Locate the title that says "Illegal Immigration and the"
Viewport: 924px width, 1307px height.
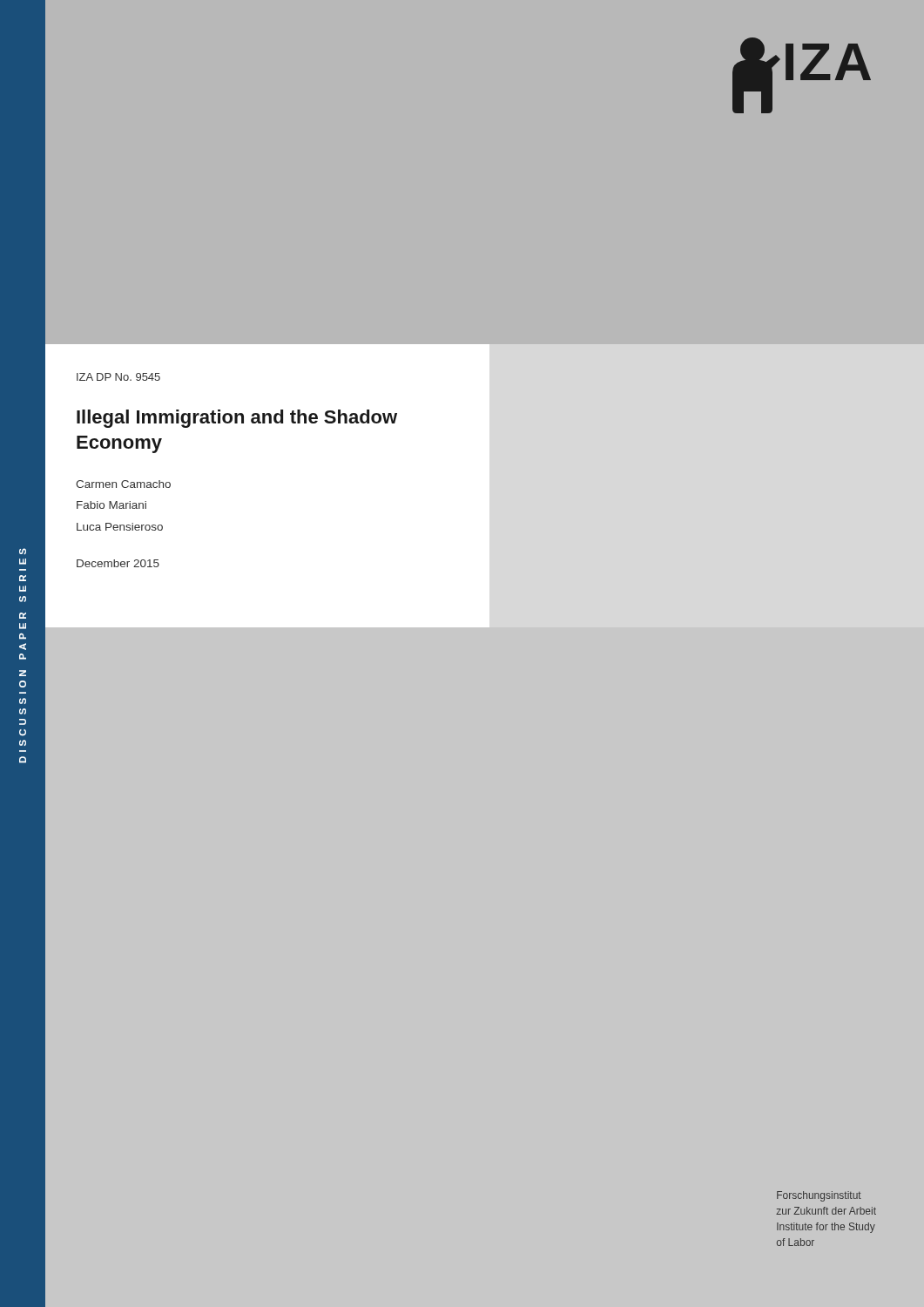point(236,429)
